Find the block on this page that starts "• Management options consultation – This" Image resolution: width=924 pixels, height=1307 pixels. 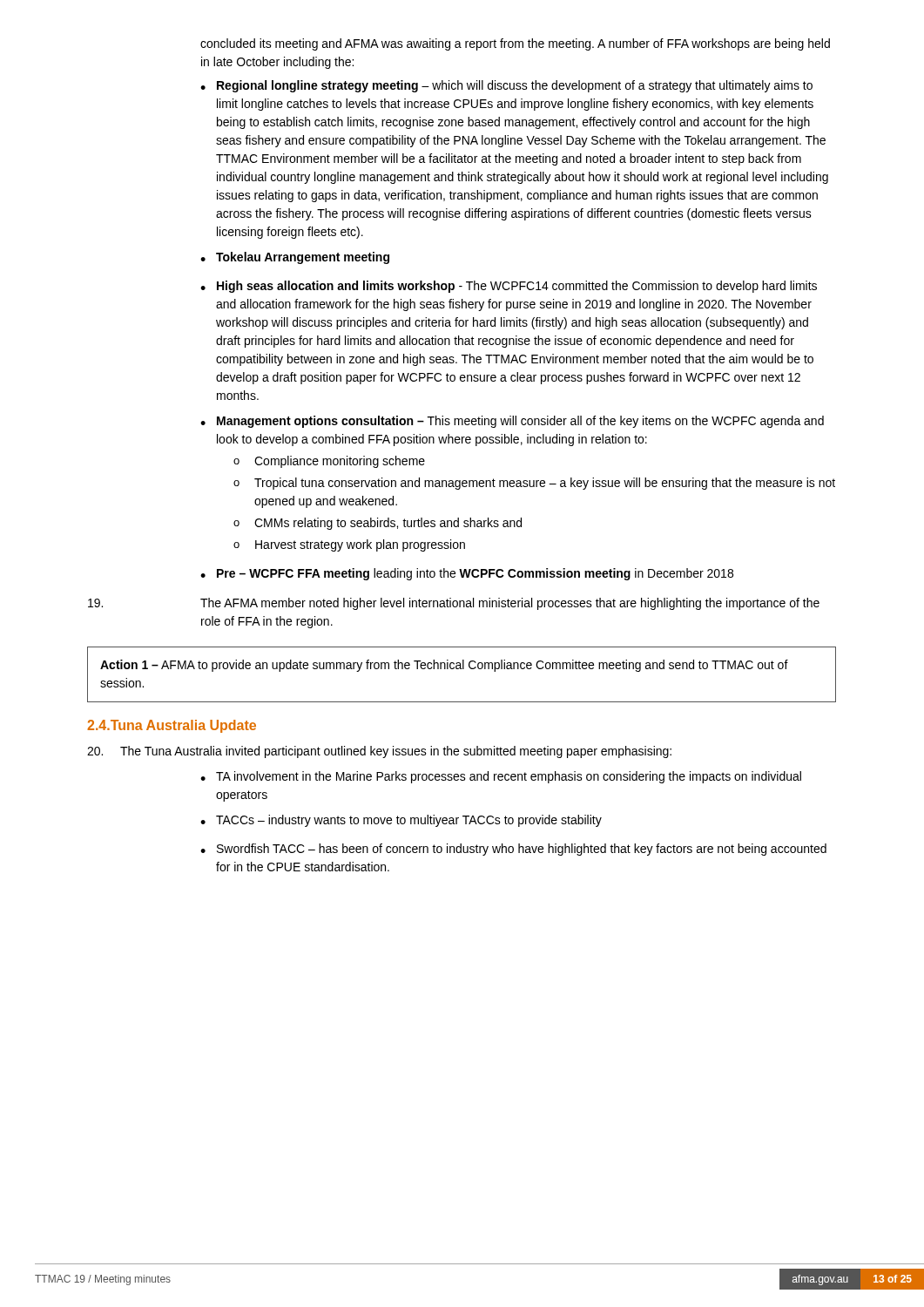(518, 485)
